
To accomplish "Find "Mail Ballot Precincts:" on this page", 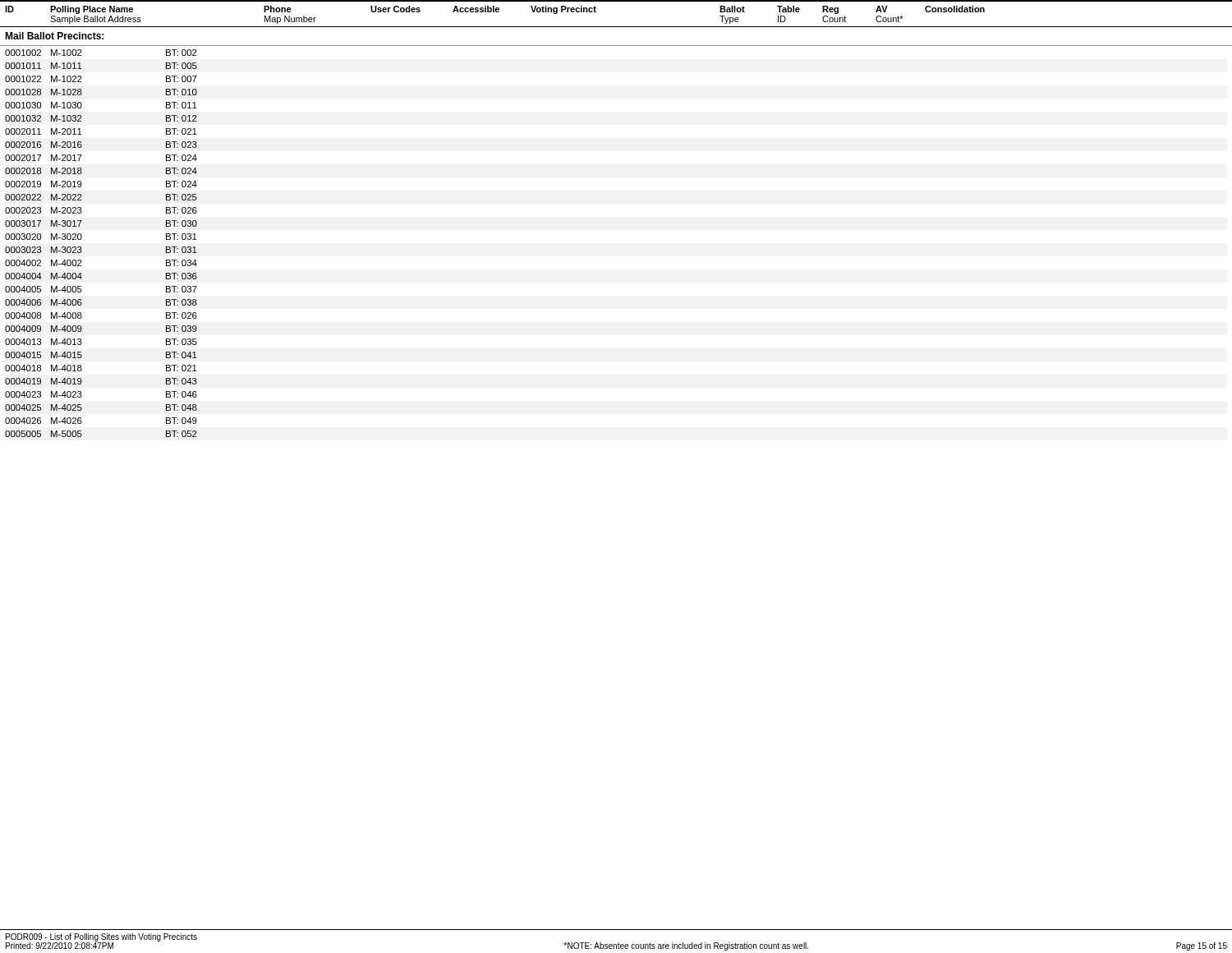I will point(55,36).
